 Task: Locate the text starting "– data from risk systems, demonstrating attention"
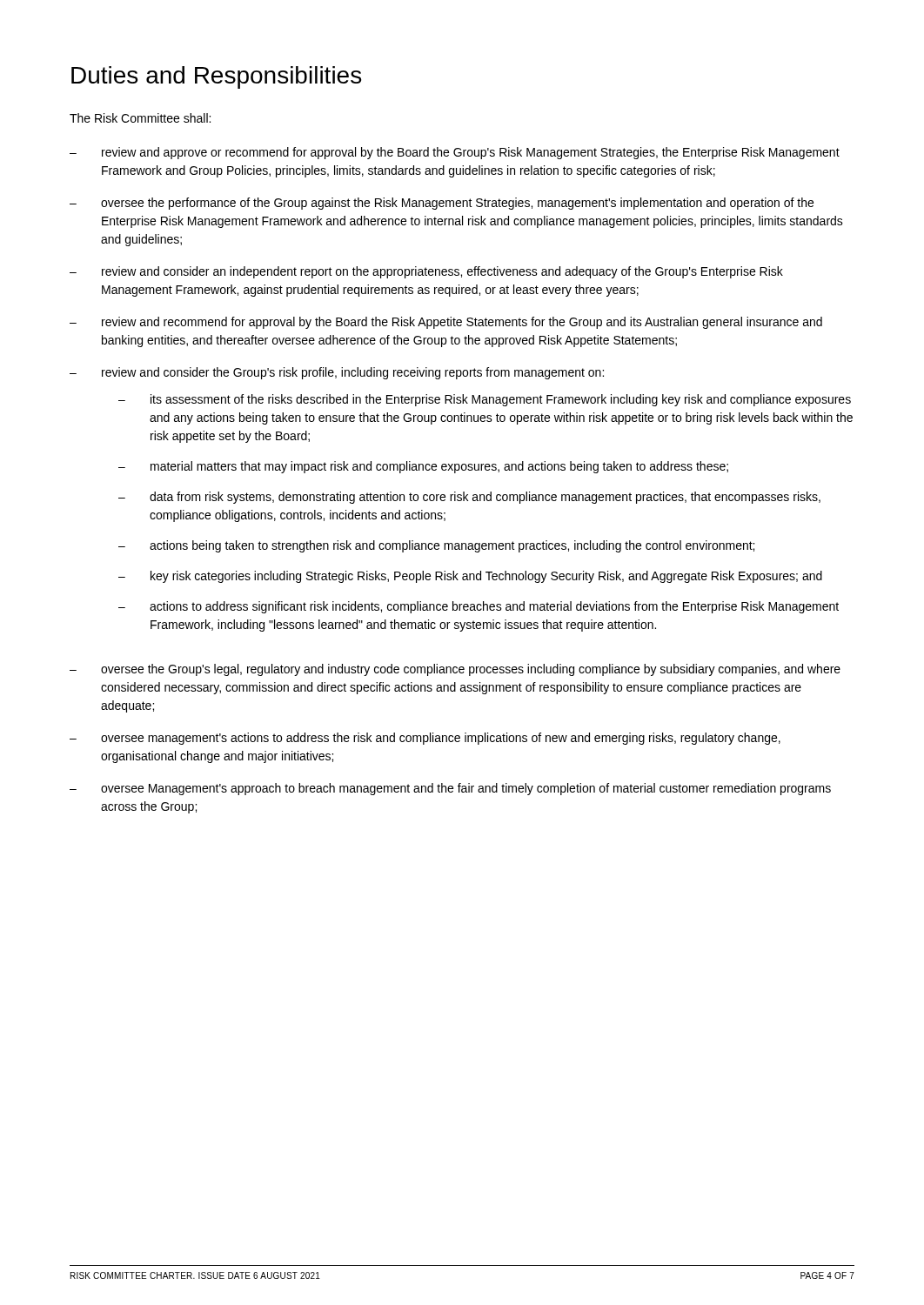(x=478, y=506)
